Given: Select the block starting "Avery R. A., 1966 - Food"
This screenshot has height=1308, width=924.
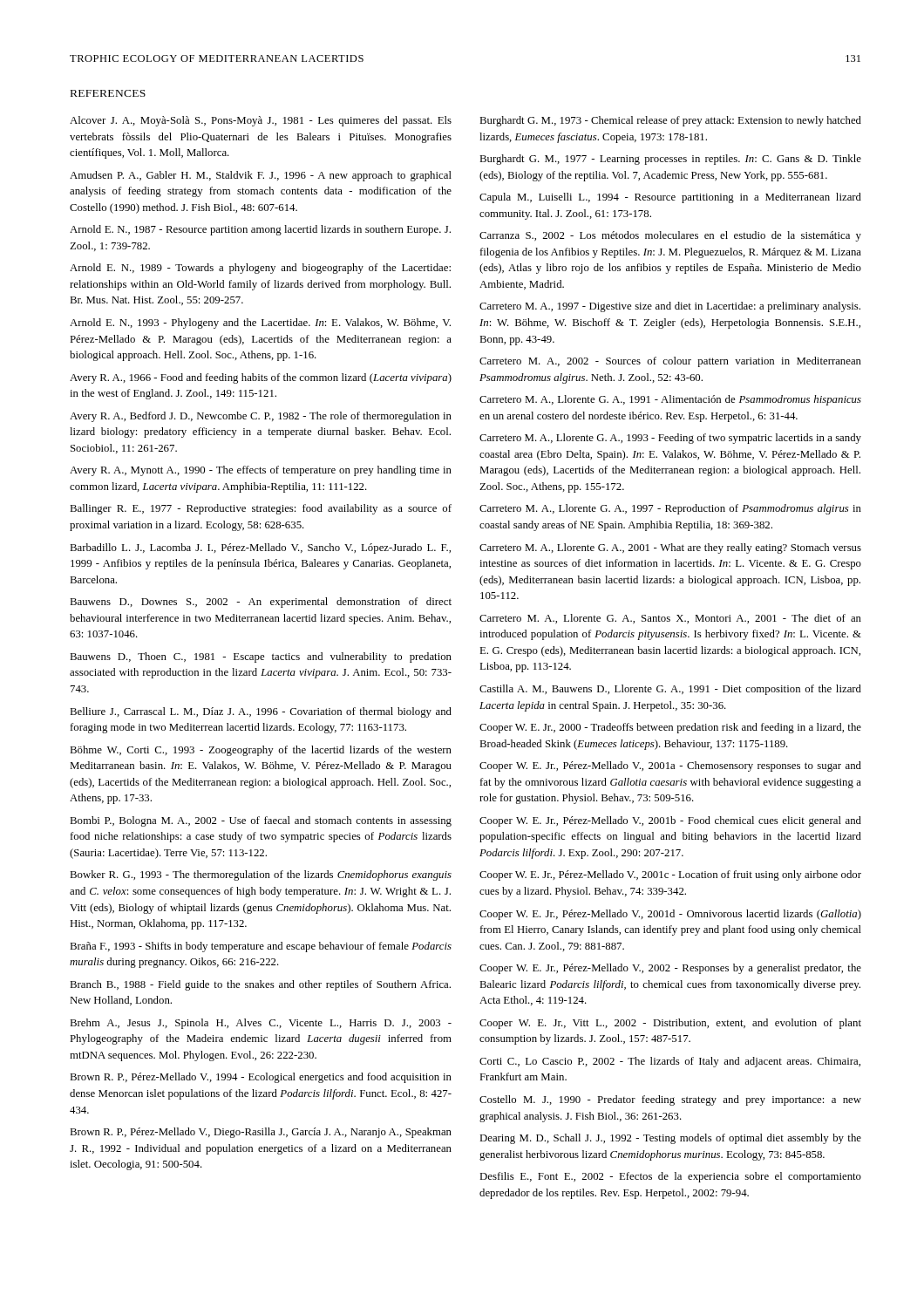Looking at the screenshot, I should point(261,385).
